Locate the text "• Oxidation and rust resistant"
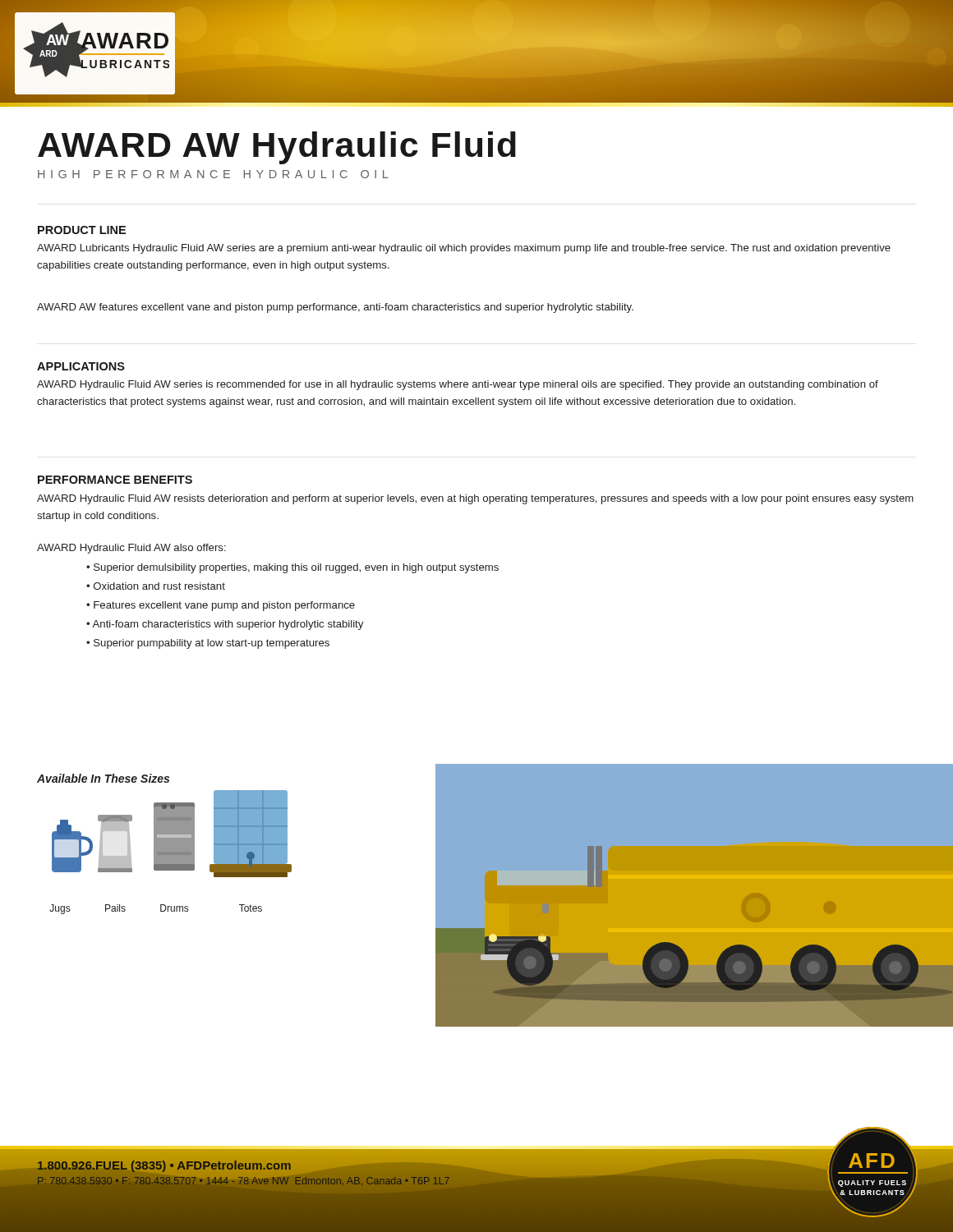Viewport: 953px width, 1232px height. [156, 586]
